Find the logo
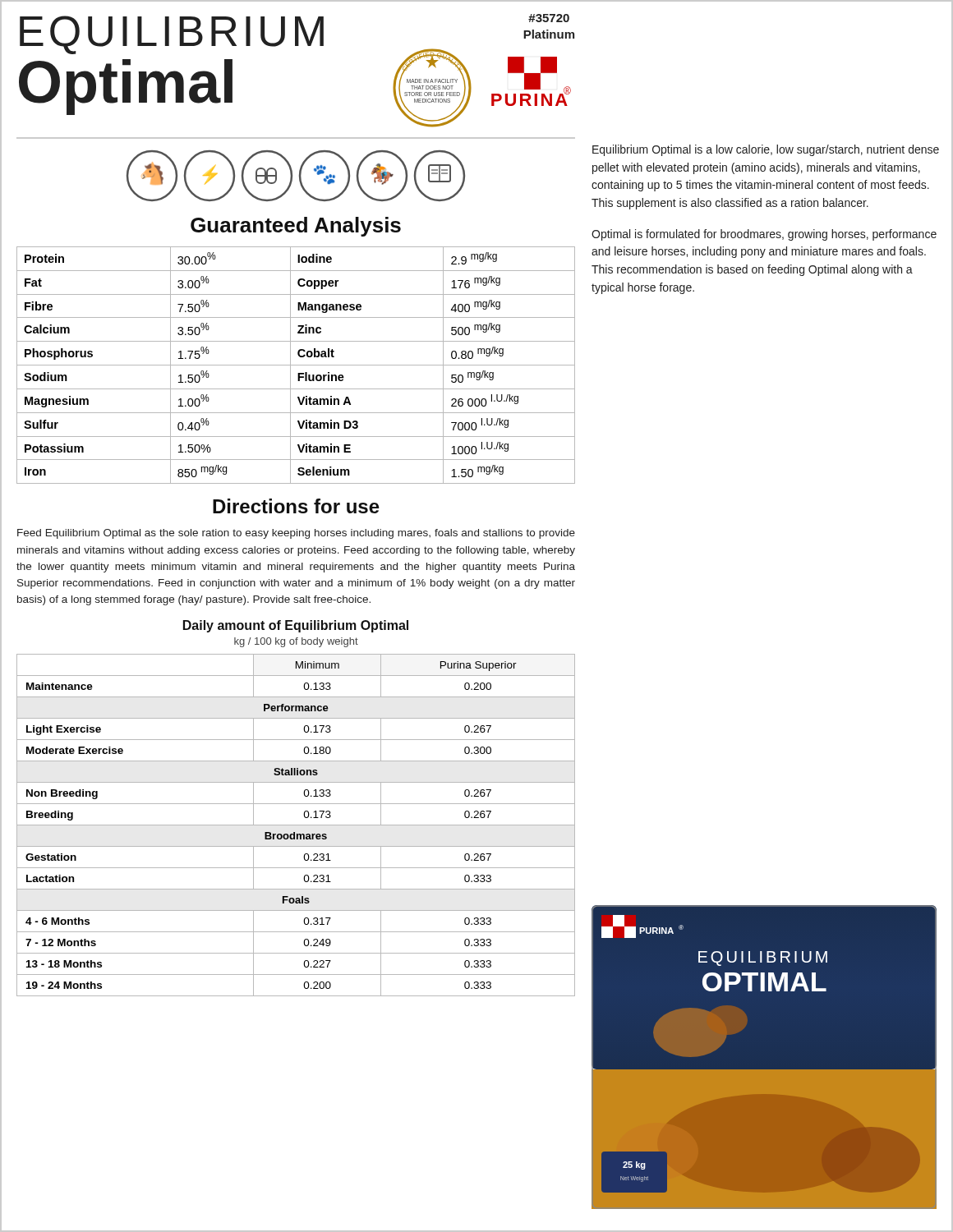 tap(530, 90)
